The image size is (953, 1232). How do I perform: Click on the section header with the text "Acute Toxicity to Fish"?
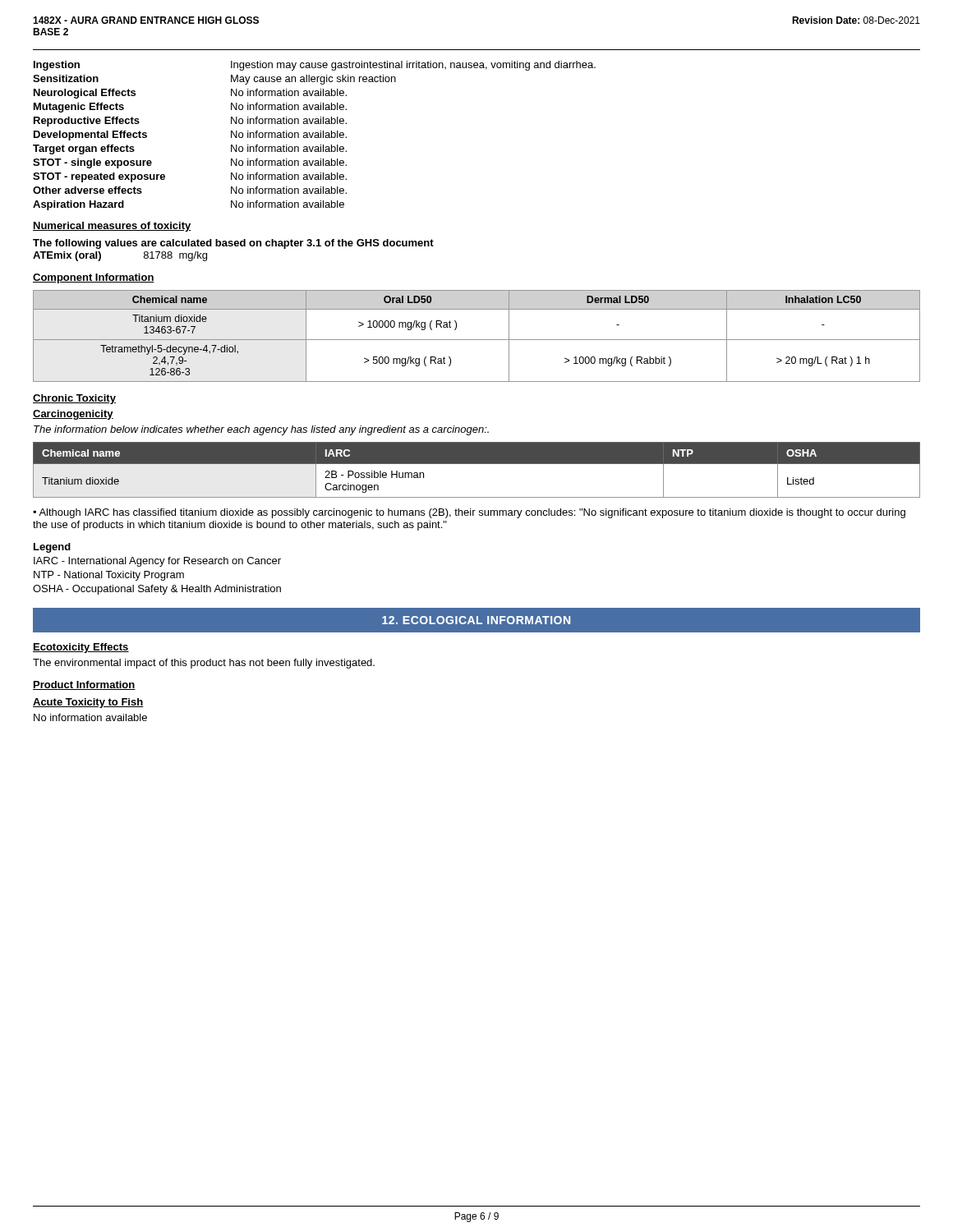[x=88, y=702]
